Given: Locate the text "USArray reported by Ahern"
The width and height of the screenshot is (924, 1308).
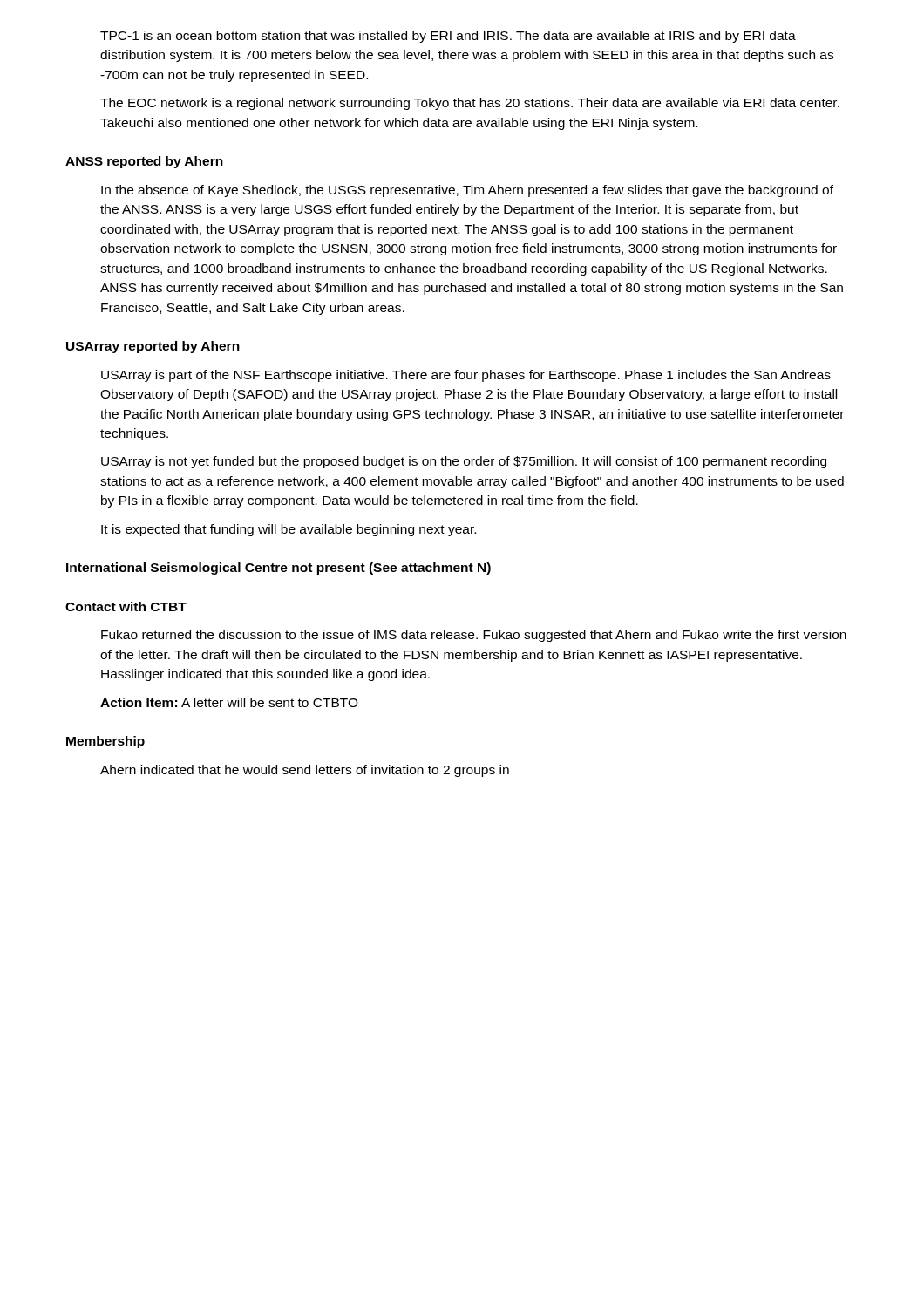Looking at the screenshot, I should click(153, 346).
